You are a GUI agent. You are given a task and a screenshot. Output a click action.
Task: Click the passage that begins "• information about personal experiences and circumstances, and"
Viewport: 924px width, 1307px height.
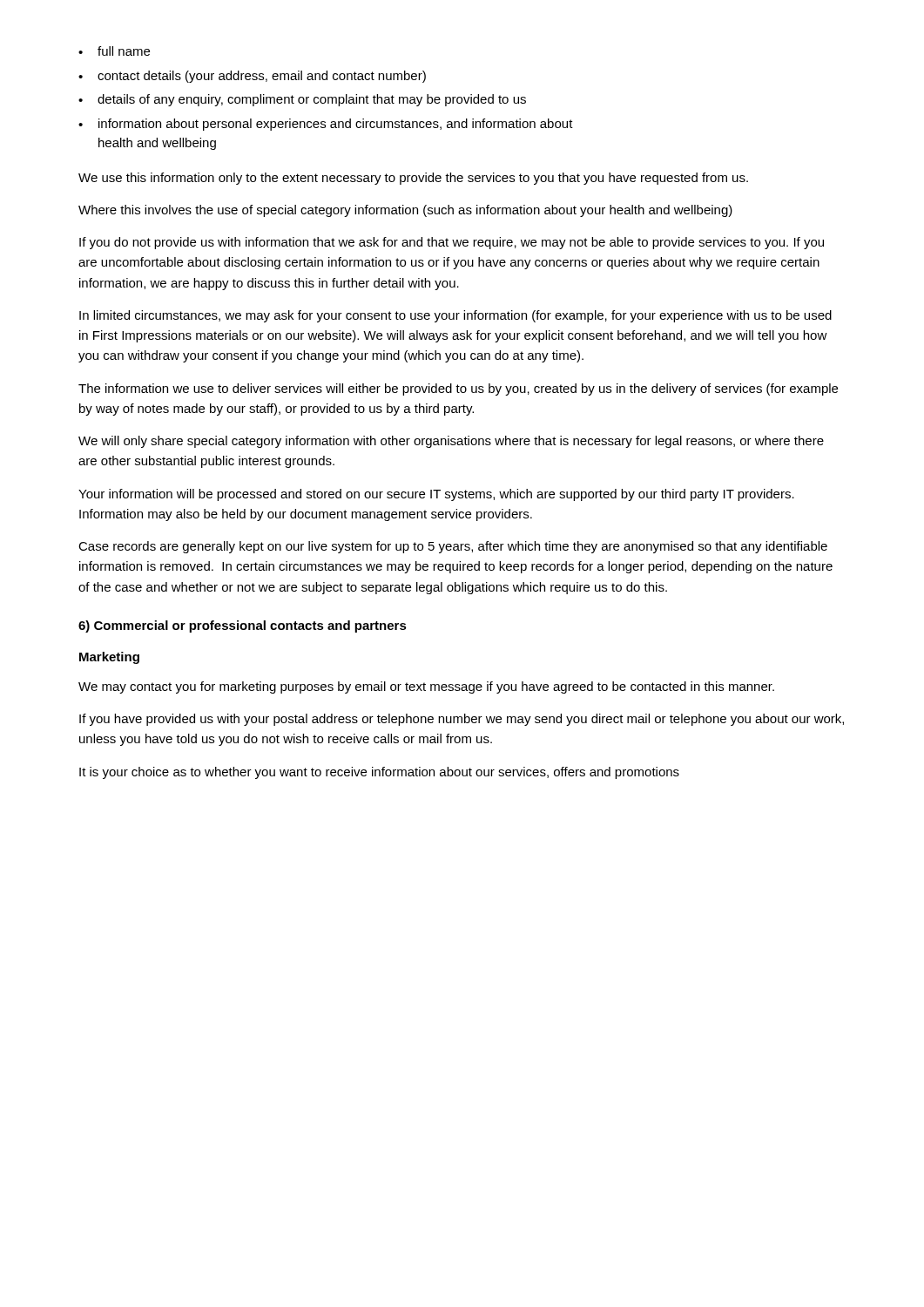coord(462,133)
